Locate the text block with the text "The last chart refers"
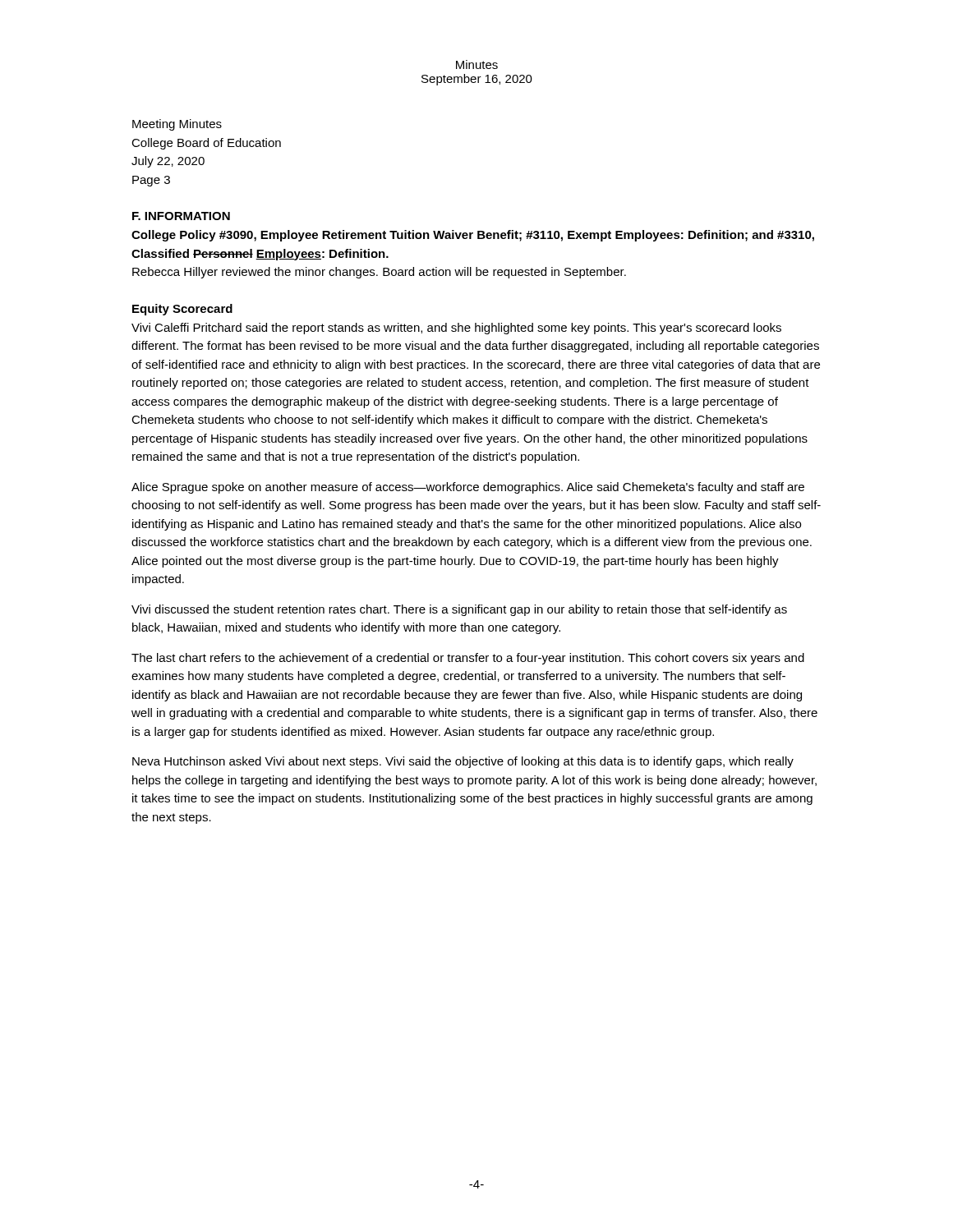Screen dimensions: 1232x953 point(475,694)
